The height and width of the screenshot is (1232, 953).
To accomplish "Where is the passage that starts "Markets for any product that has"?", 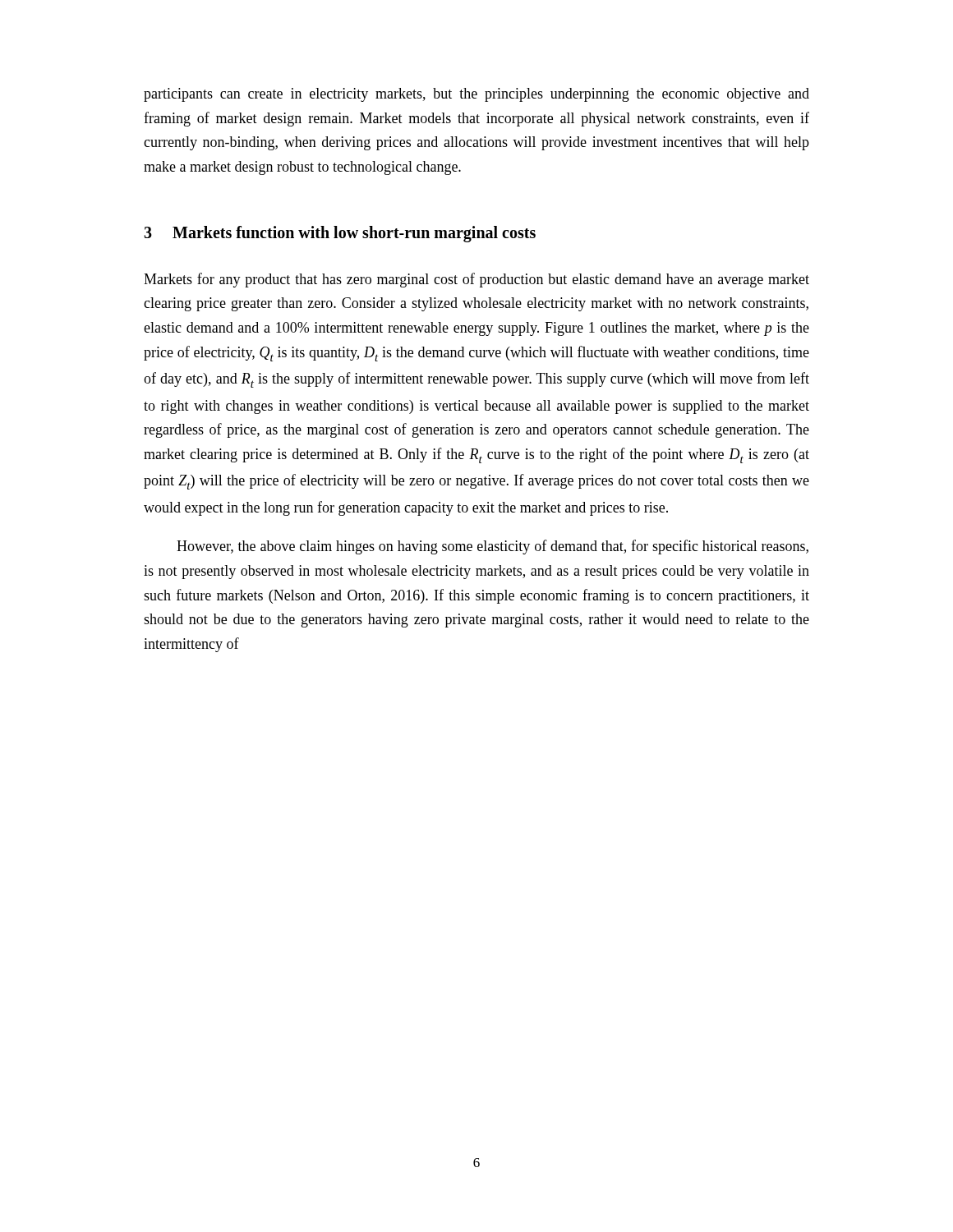I will point(476,393).
